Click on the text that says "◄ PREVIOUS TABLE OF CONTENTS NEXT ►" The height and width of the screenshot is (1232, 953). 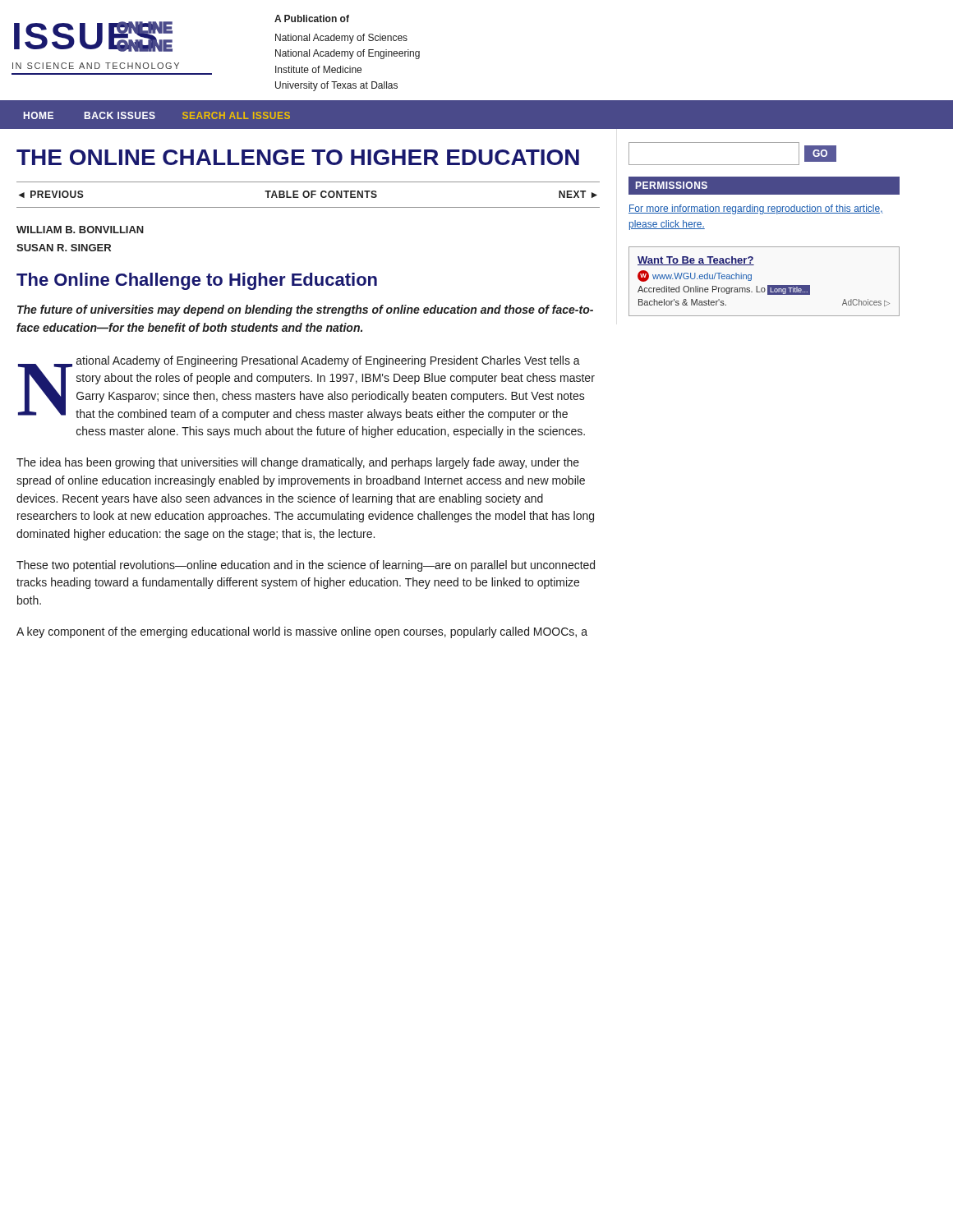(x=308, y=194)
